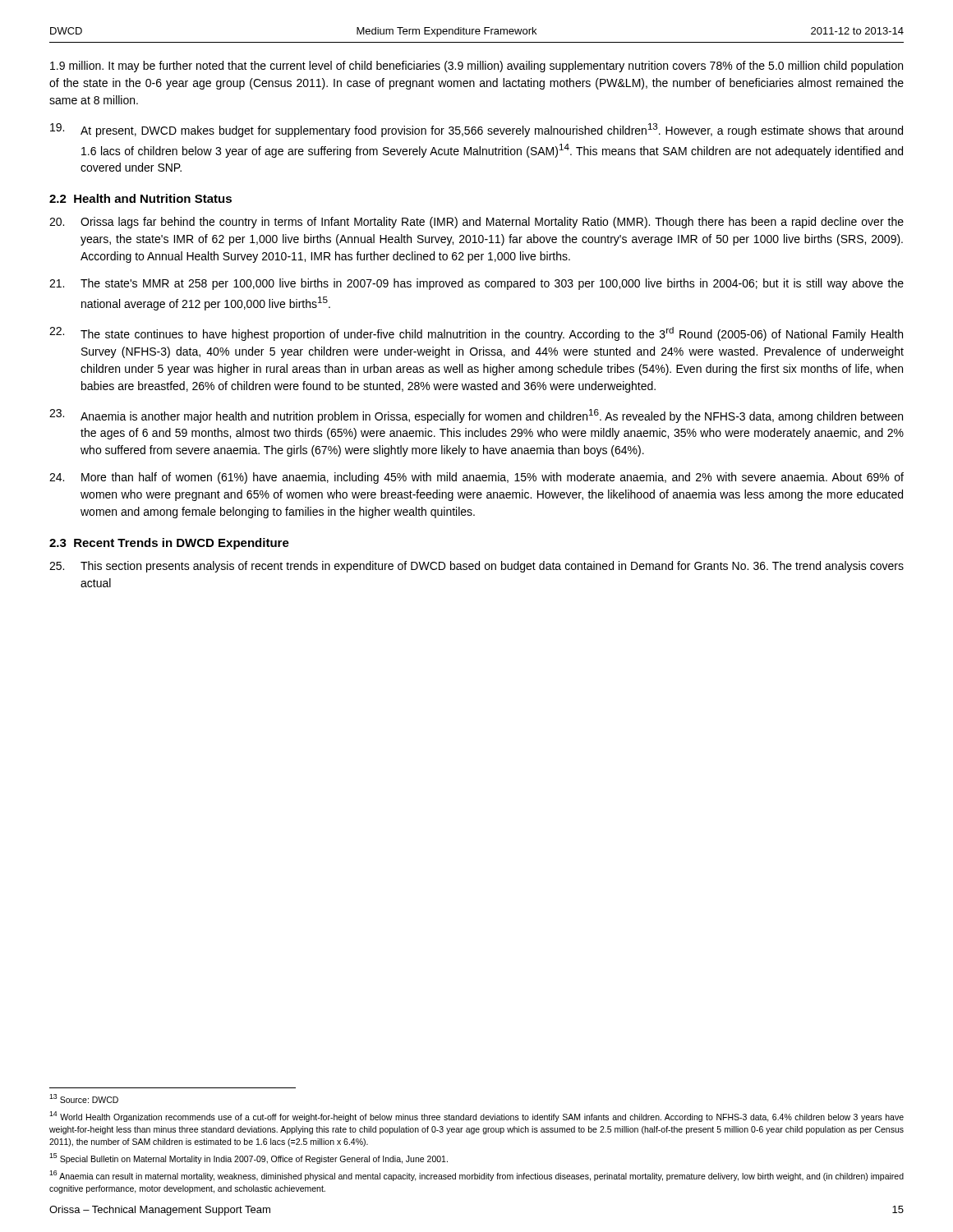Image resolution: width=953 pixels, height=1232 pixels.
Task: Click on the text starting "2.3 Recent Trends in DWCD Expenditure"
Action: click(x=169, y=543)
